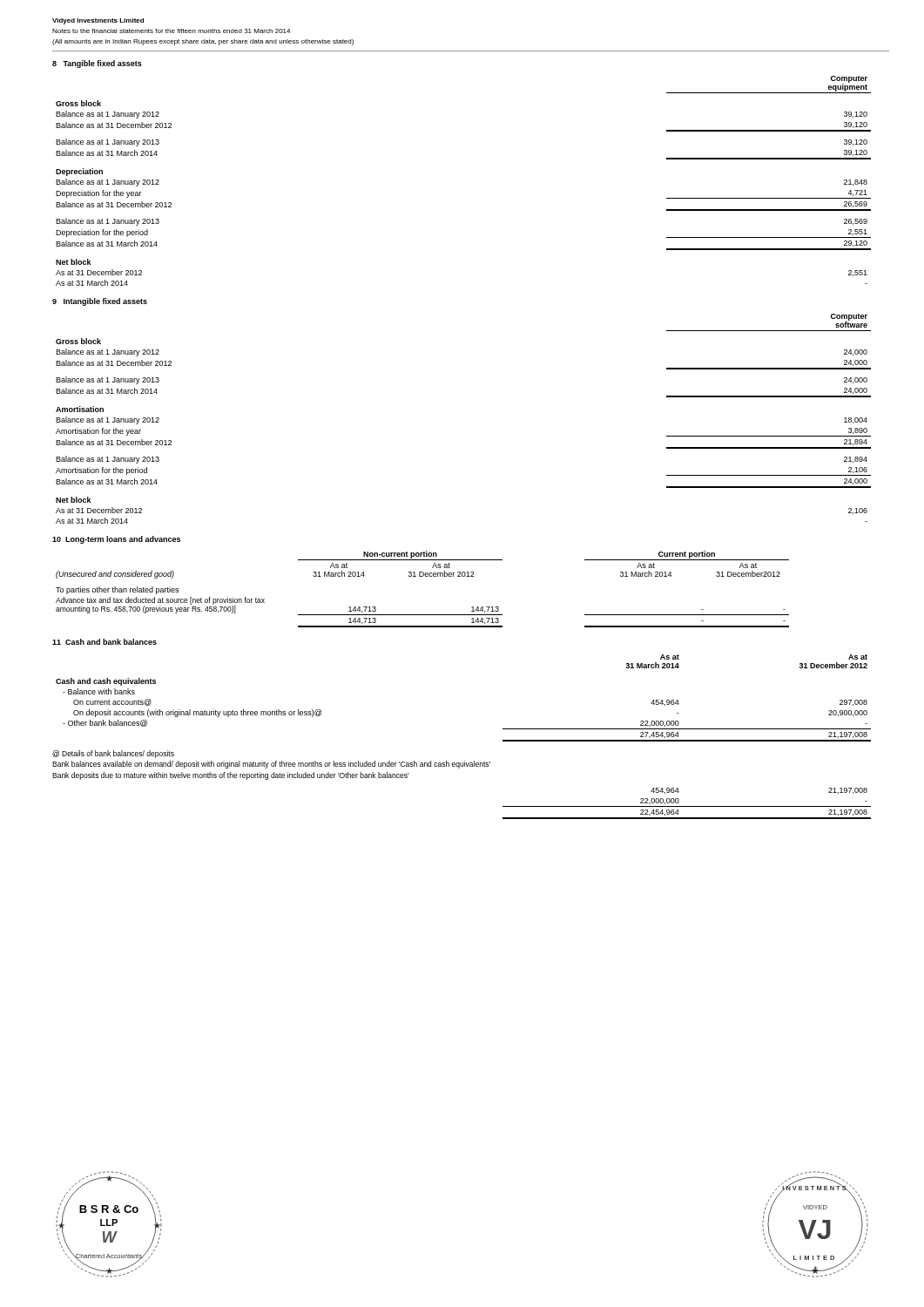Find "8 Tangible fixed assets" on this page
The height and width of the screenshot is (1307, 924).
pyautogui.click(x=97, y=64)
